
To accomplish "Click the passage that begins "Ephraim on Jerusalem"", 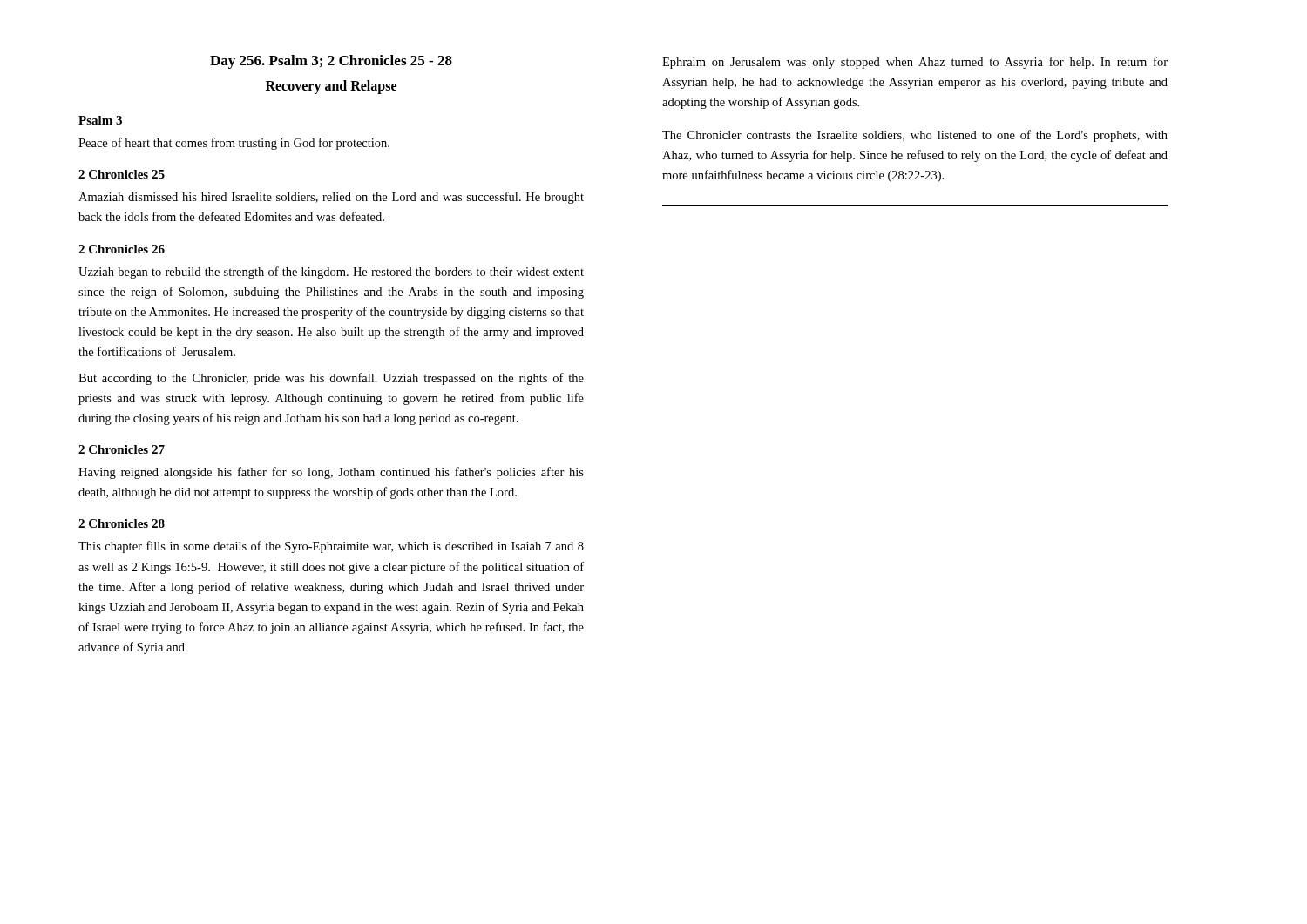I will click(x=915, y=82).
